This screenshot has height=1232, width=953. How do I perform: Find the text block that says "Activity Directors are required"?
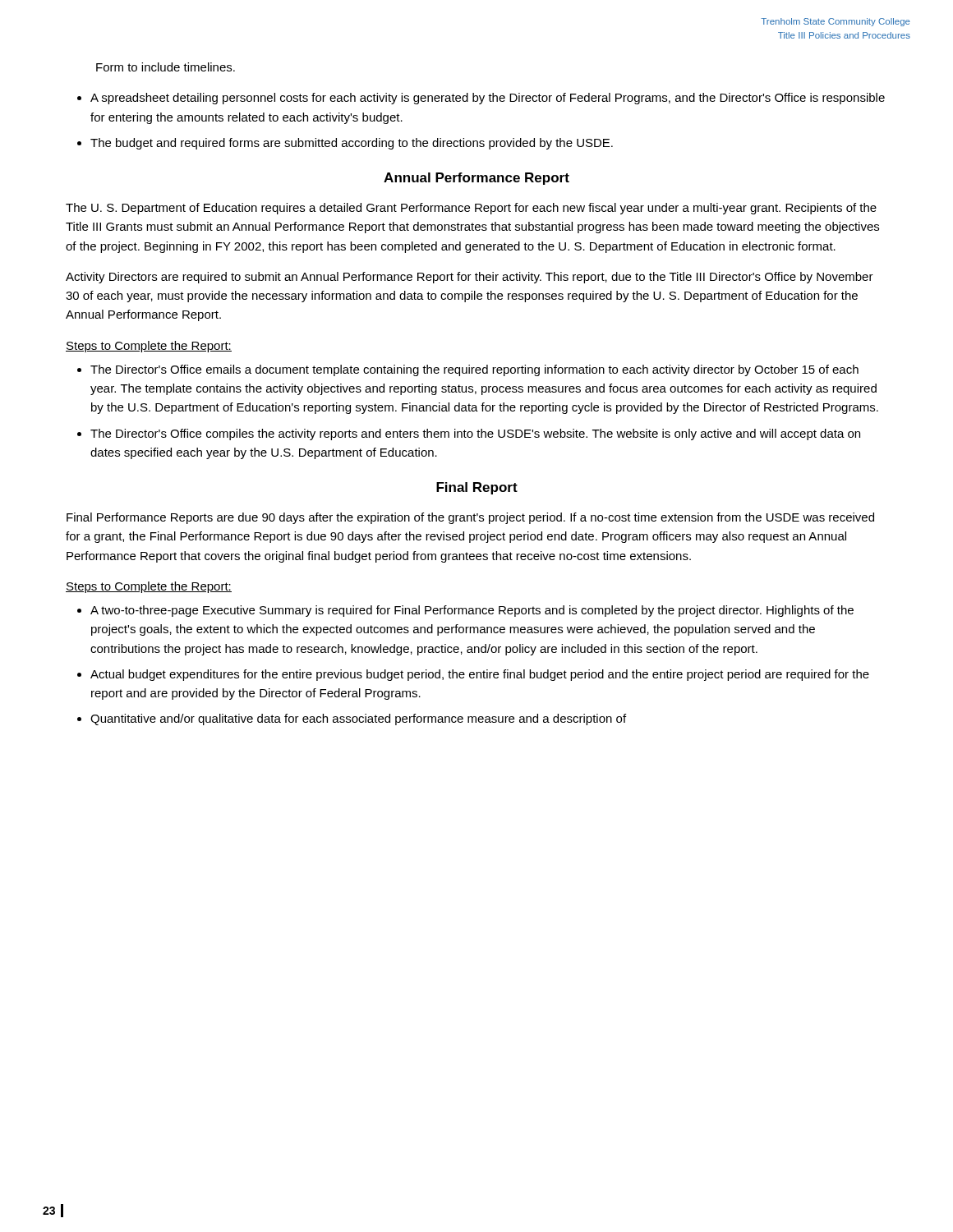point(469,295)
